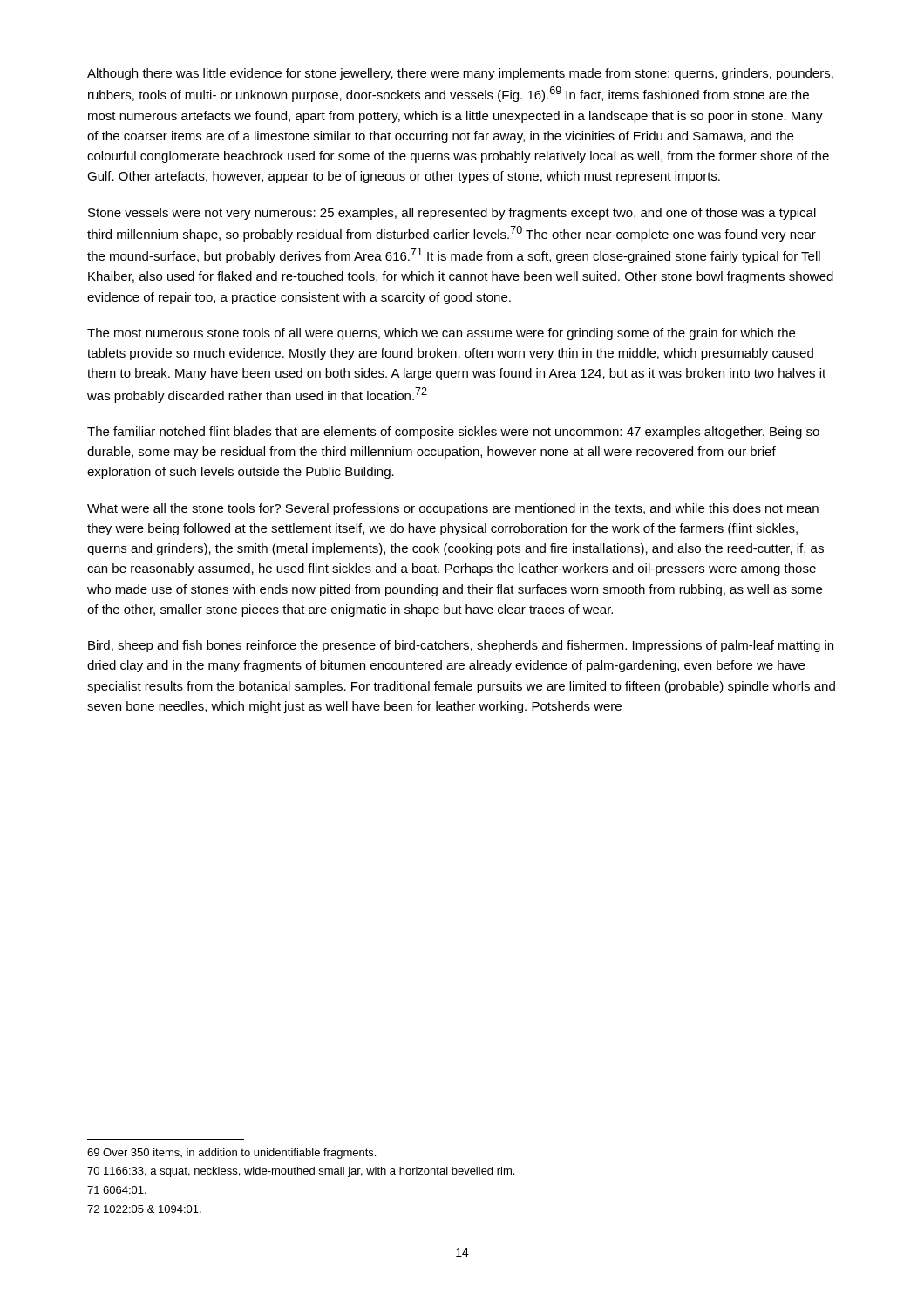Screen dimensions: 1308x924
Task: Click the passage that begins "The familiar notched flint blades"
Action: click(x=453, y=451)
